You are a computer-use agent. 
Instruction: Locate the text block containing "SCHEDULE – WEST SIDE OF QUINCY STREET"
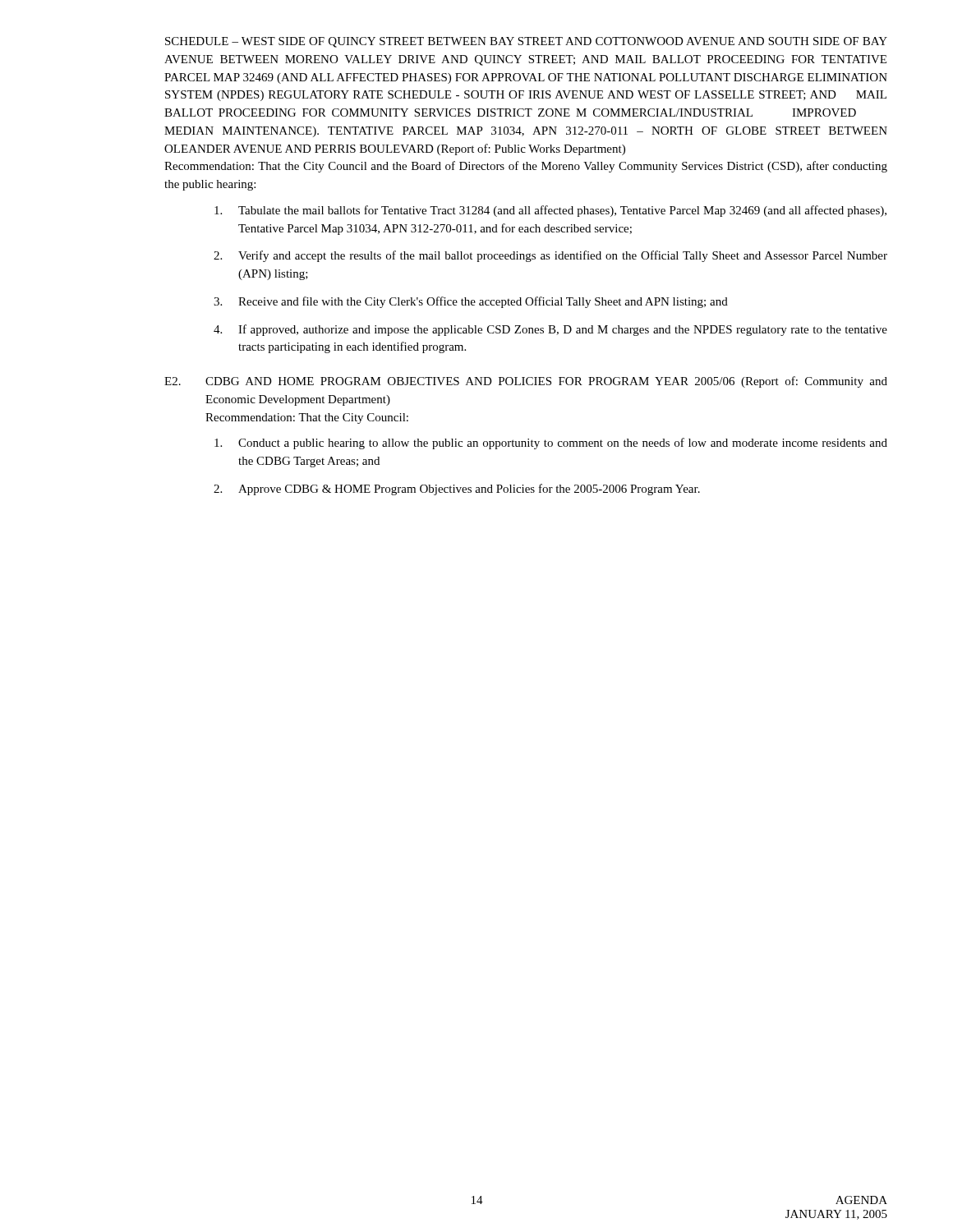pyautogui.click(x=526, y=113)
